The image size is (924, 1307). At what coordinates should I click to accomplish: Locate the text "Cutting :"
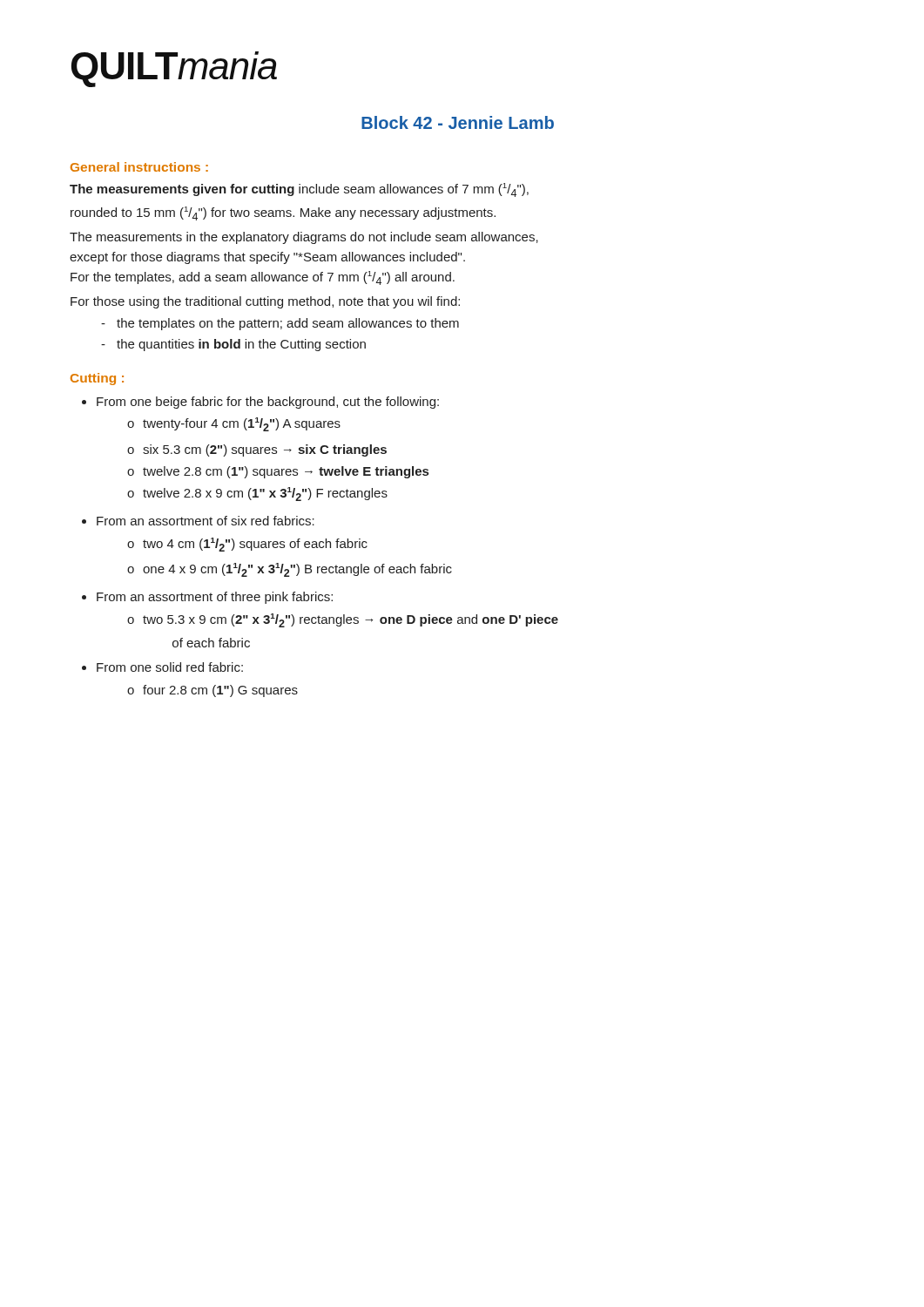click(97, 378)
